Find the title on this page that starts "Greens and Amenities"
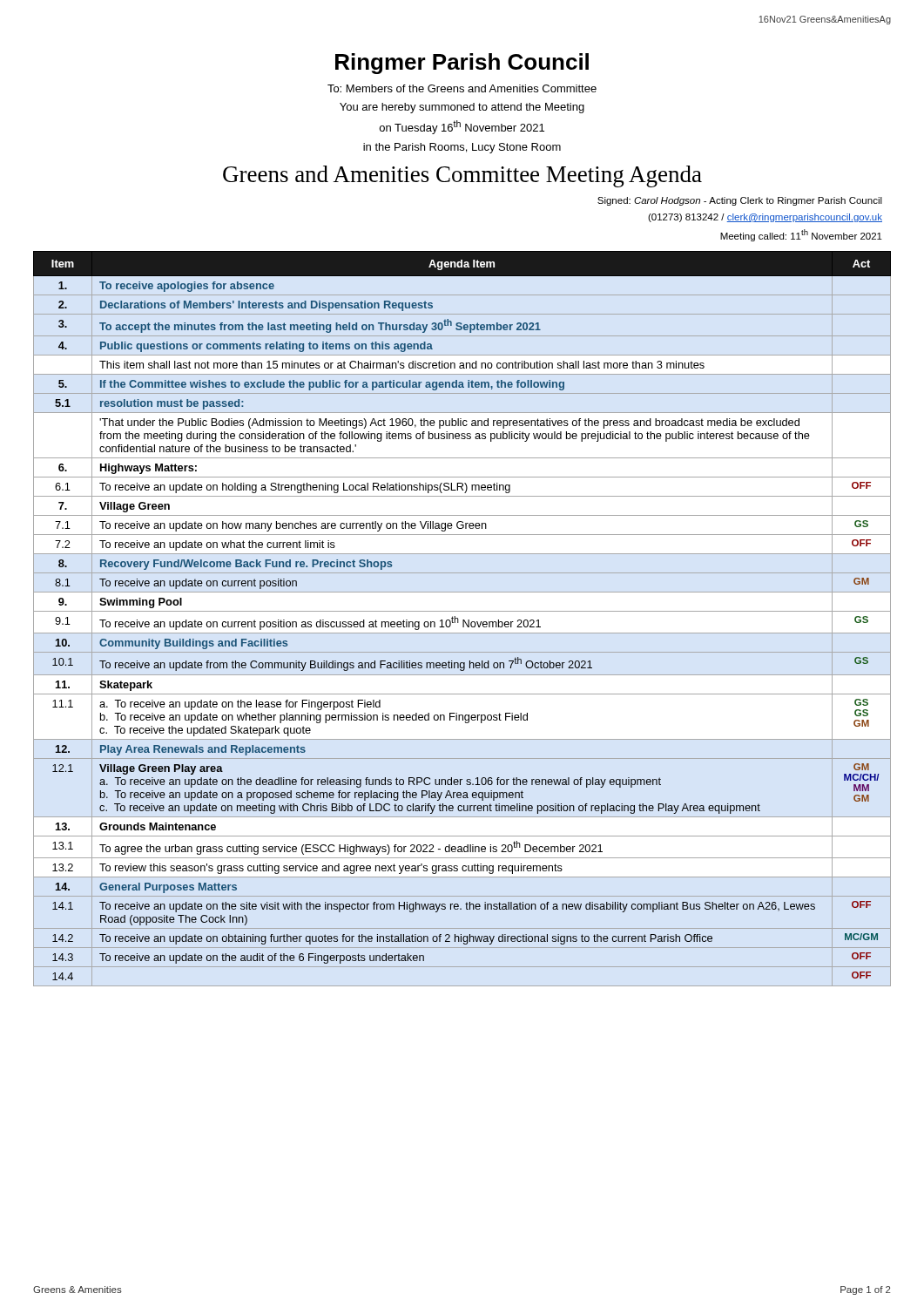This screenshot has width=924, height=1307. 462,174
